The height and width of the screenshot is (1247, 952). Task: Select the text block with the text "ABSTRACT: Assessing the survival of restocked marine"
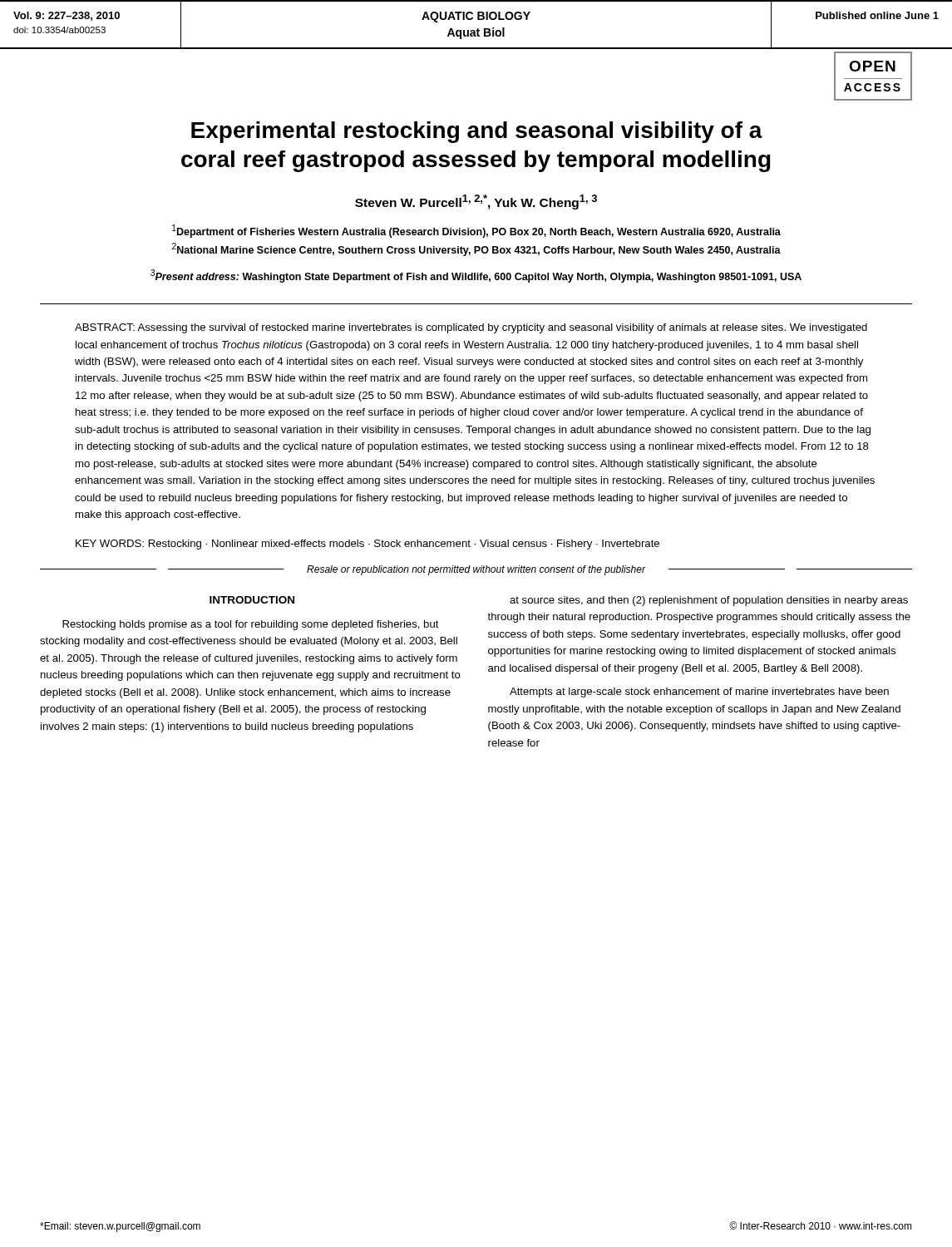click(x=475, y=421)
